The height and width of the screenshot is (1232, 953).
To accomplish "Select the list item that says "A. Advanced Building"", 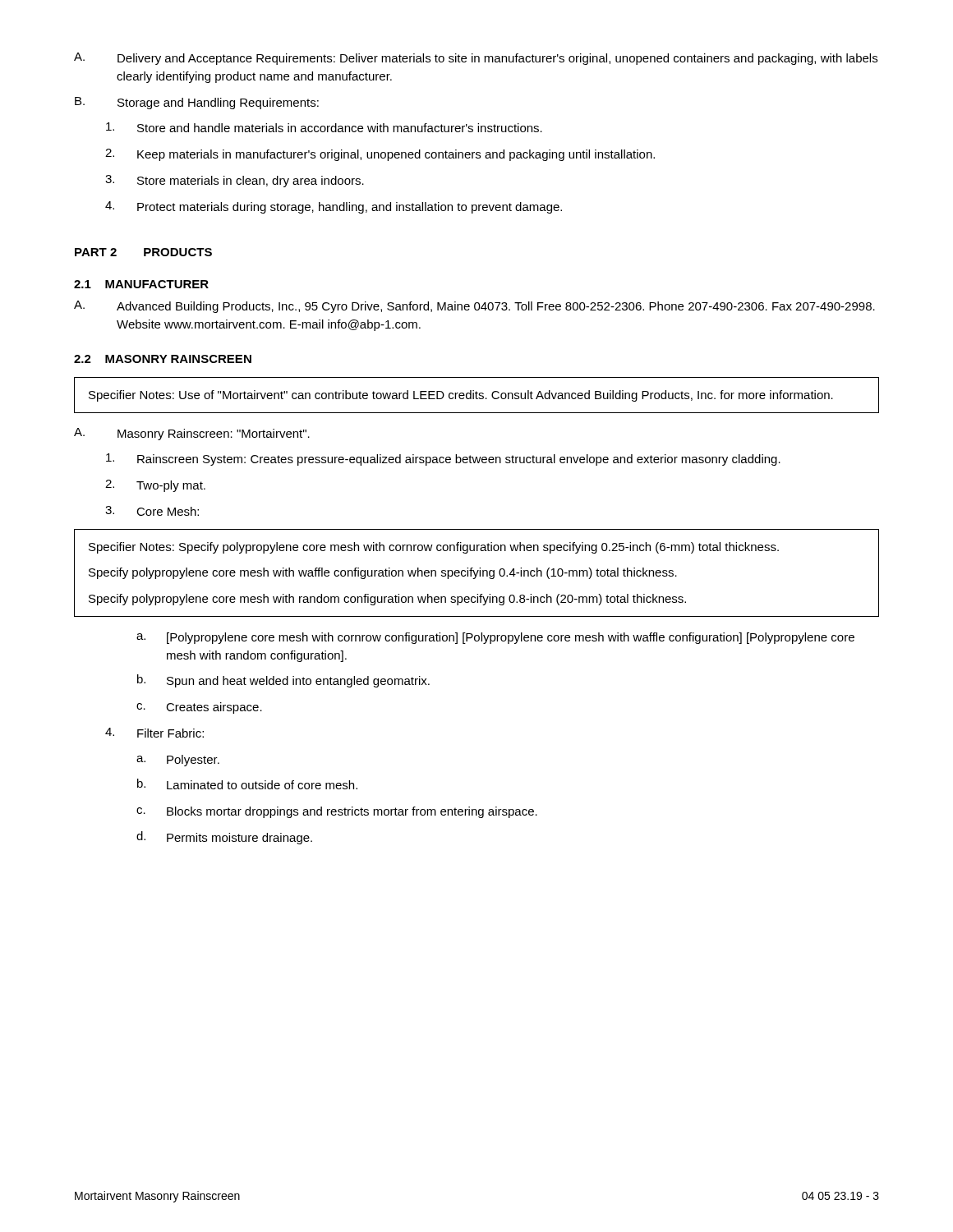I will 476,315.
